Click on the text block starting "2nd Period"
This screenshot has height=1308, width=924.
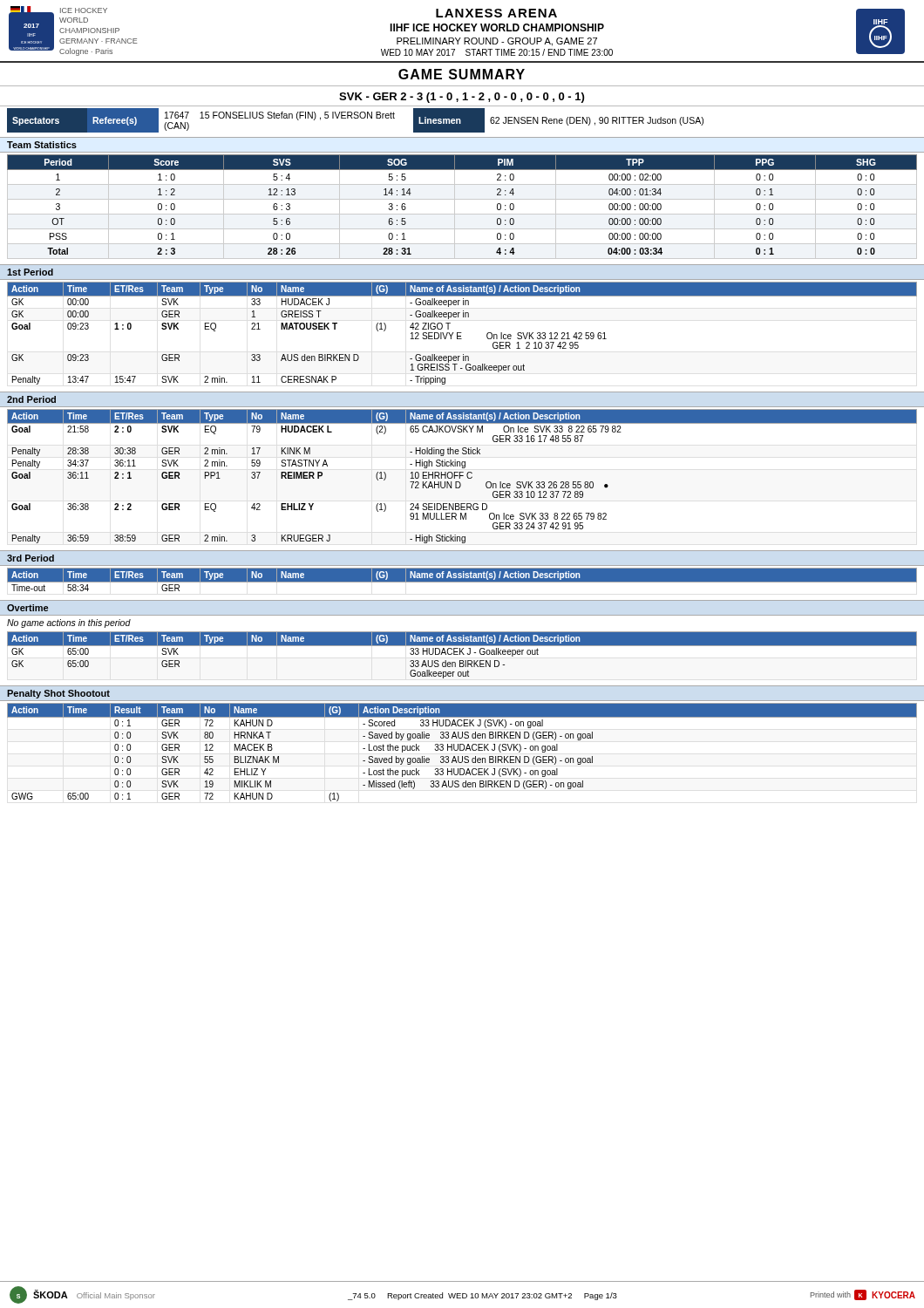[32, 399]
